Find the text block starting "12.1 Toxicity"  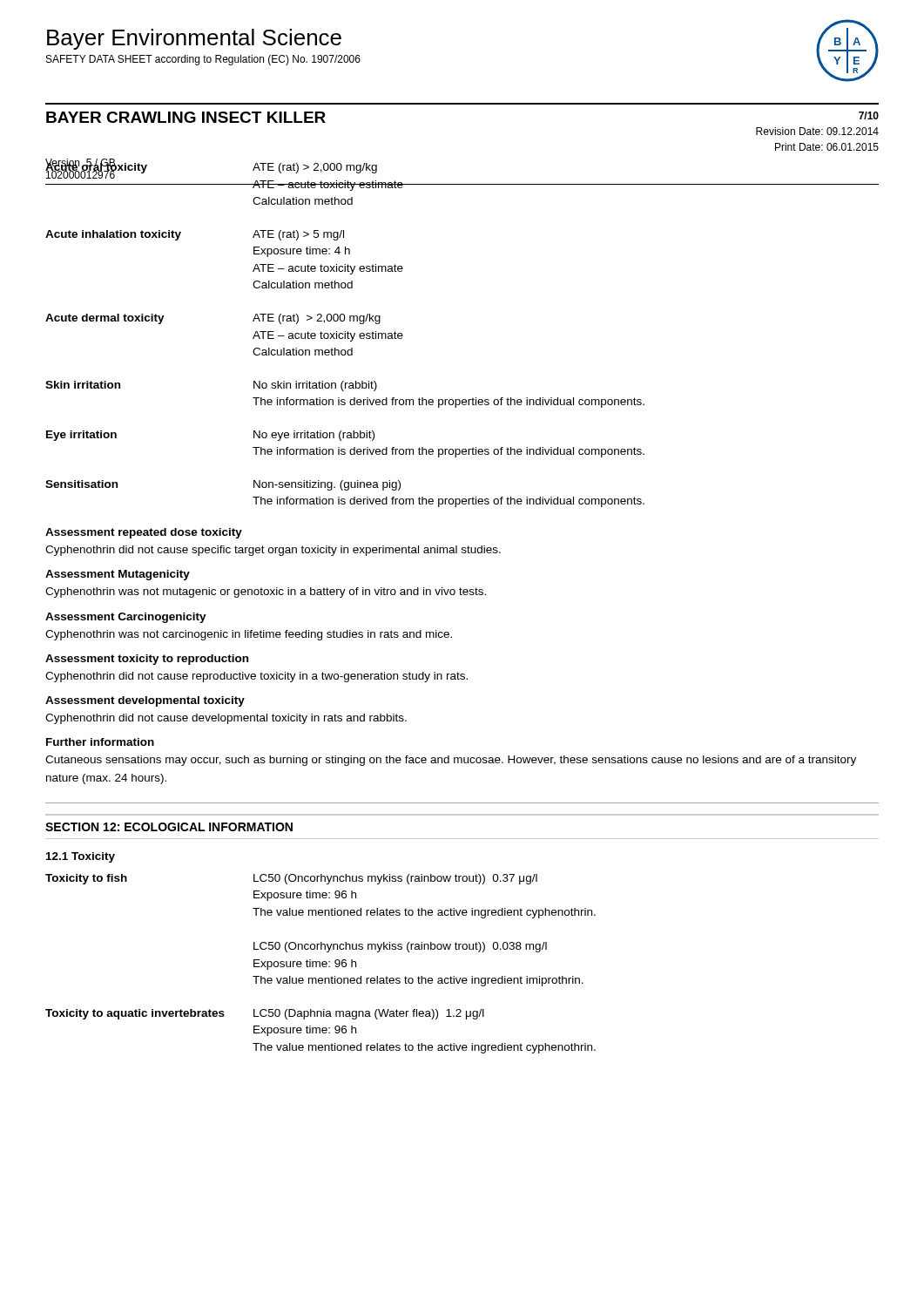(80, 856)
